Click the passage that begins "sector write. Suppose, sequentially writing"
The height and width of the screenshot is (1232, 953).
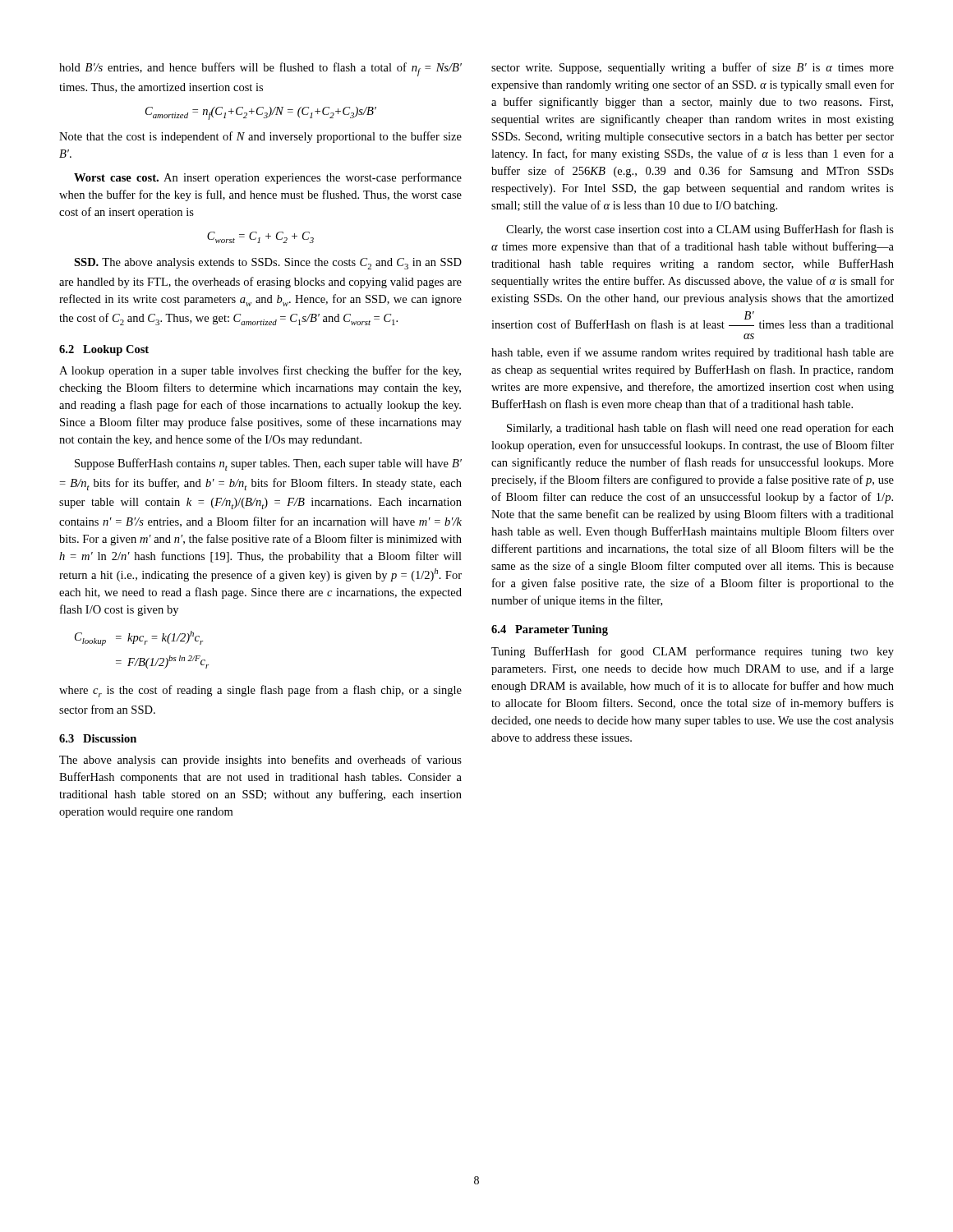(693, 334)
